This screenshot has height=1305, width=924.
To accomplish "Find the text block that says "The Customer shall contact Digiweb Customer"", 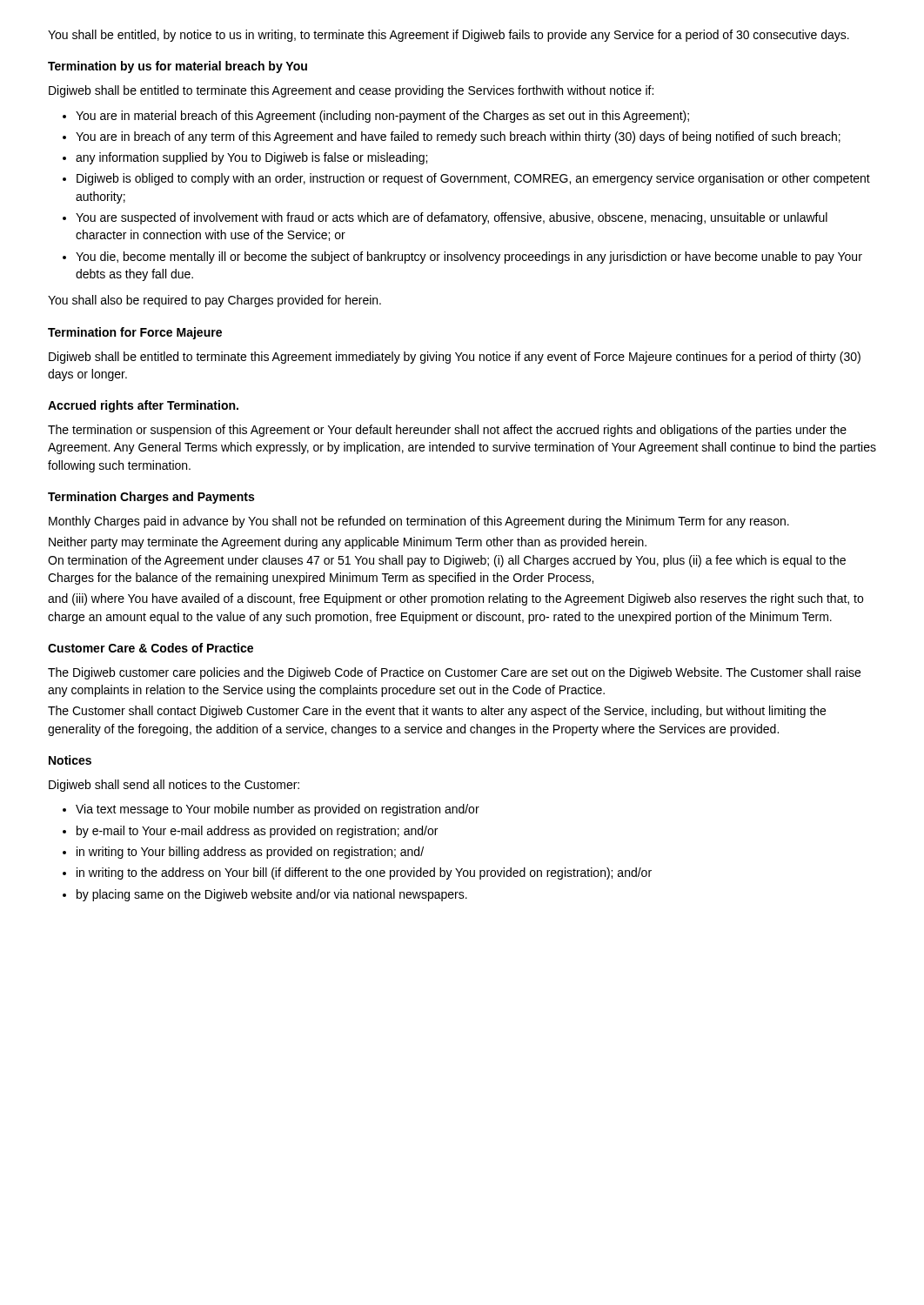I will [437, 720].
